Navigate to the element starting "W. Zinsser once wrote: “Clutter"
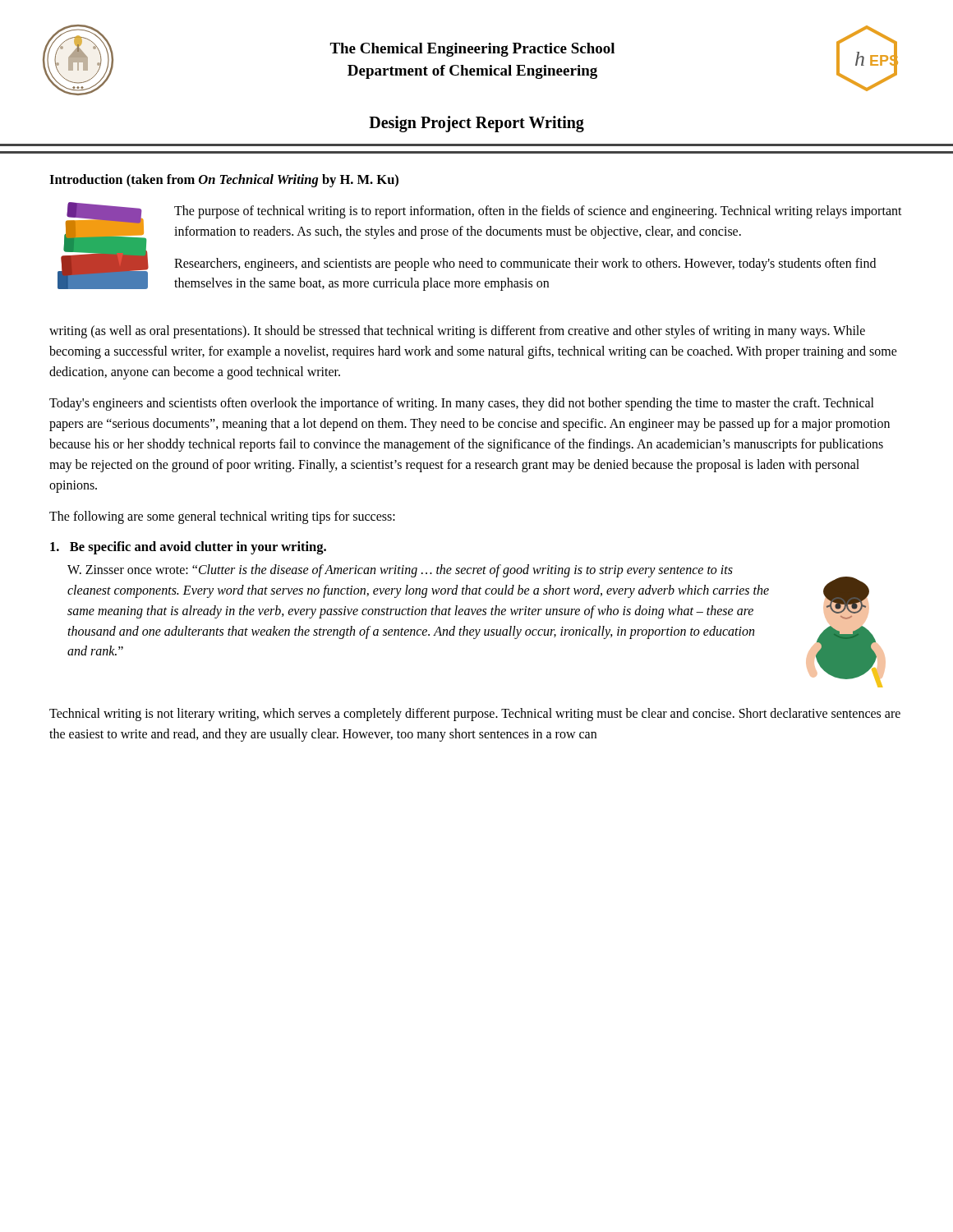 419,611
